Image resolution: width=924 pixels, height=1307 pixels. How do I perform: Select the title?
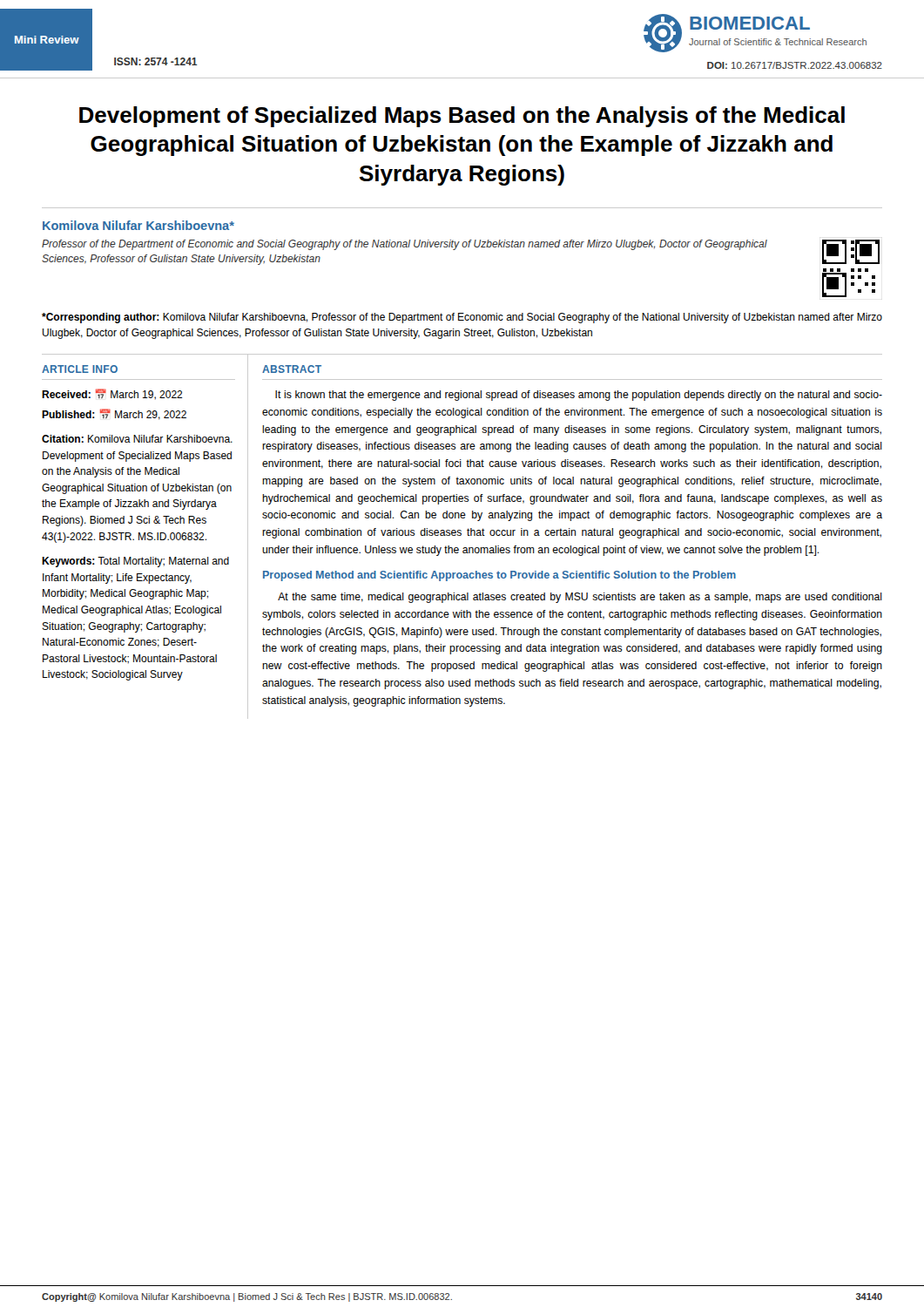point(462,144)
